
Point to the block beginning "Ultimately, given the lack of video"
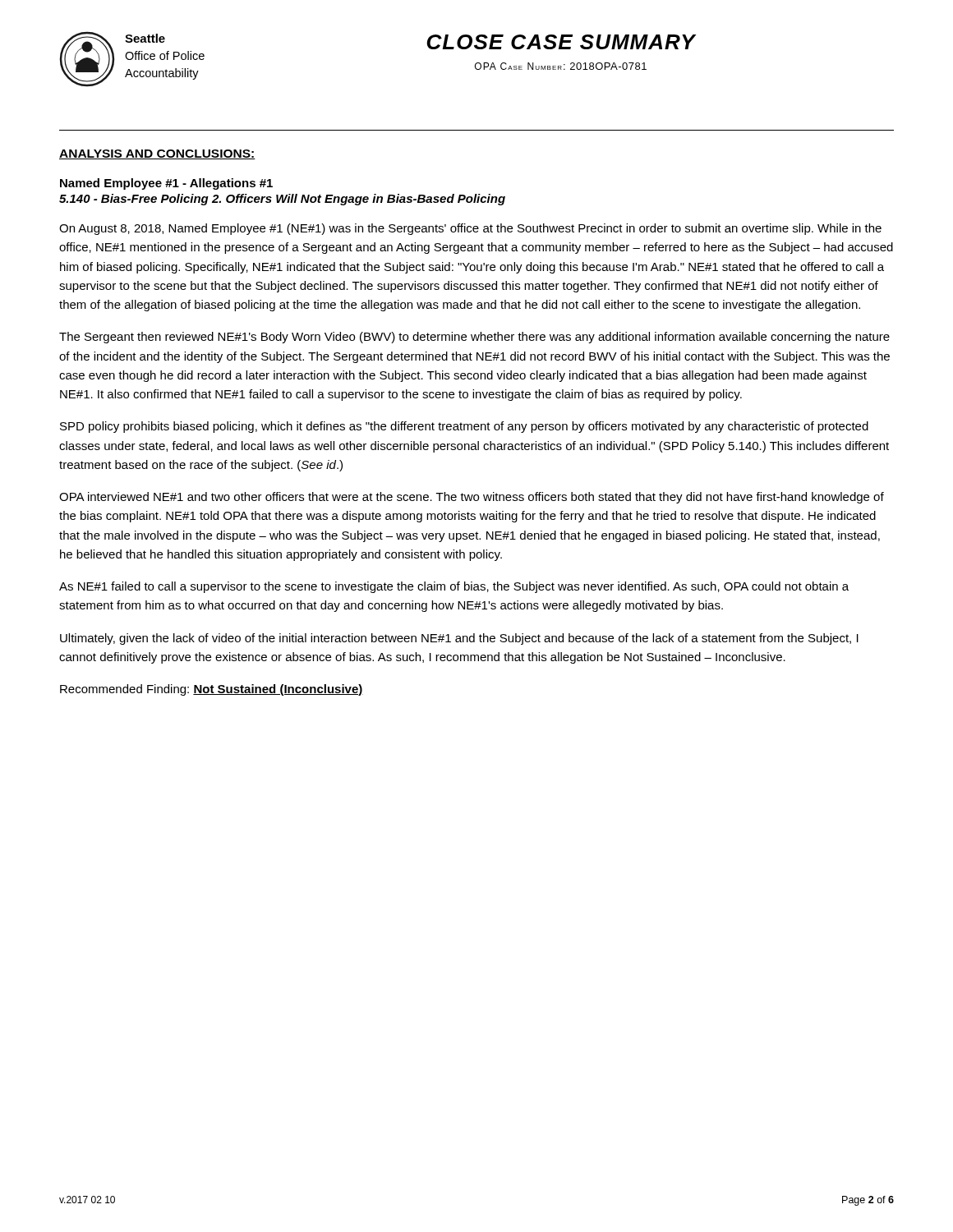coord(459,647)
